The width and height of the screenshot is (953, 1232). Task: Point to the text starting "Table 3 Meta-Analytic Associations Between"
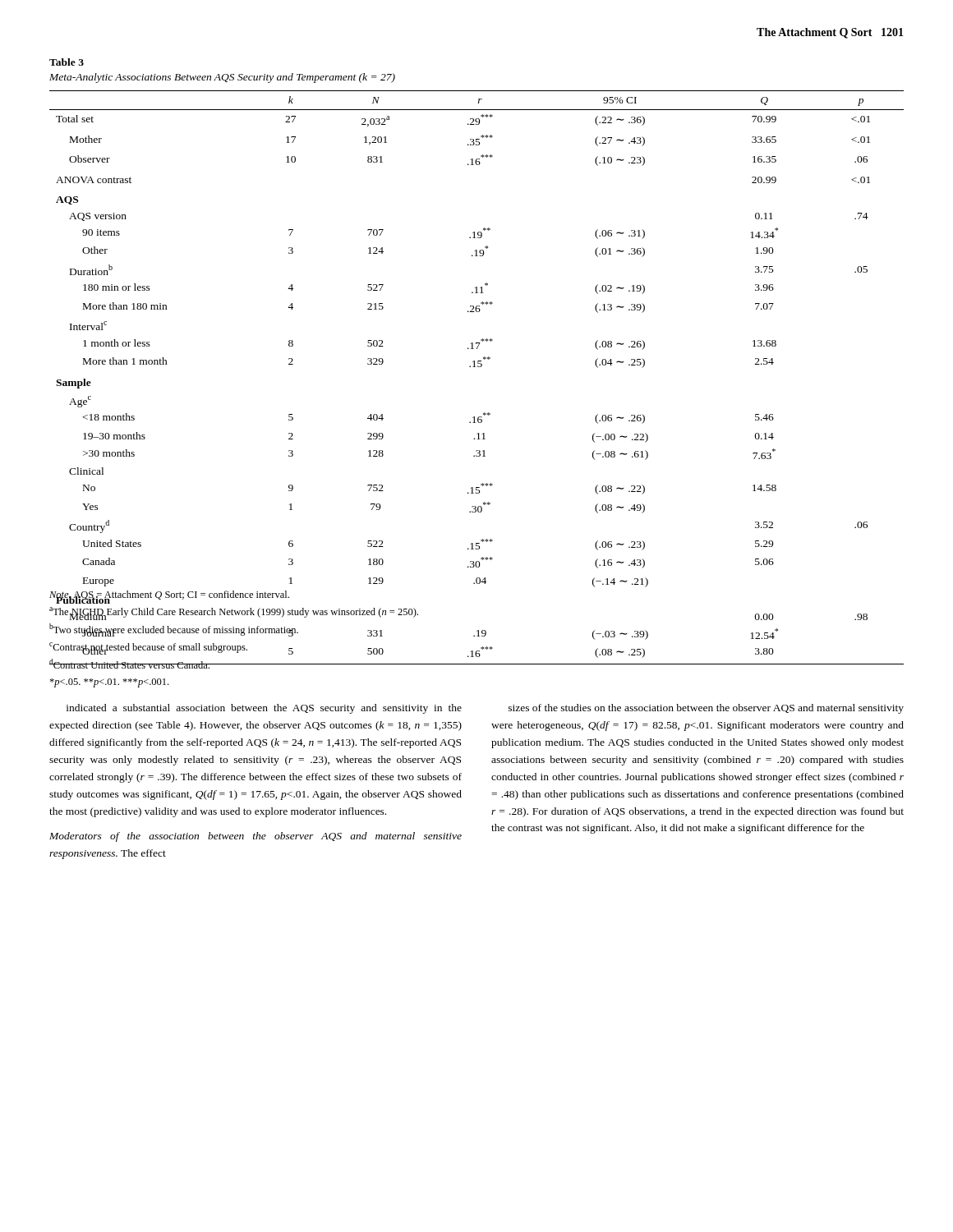[x=222, y=70]
